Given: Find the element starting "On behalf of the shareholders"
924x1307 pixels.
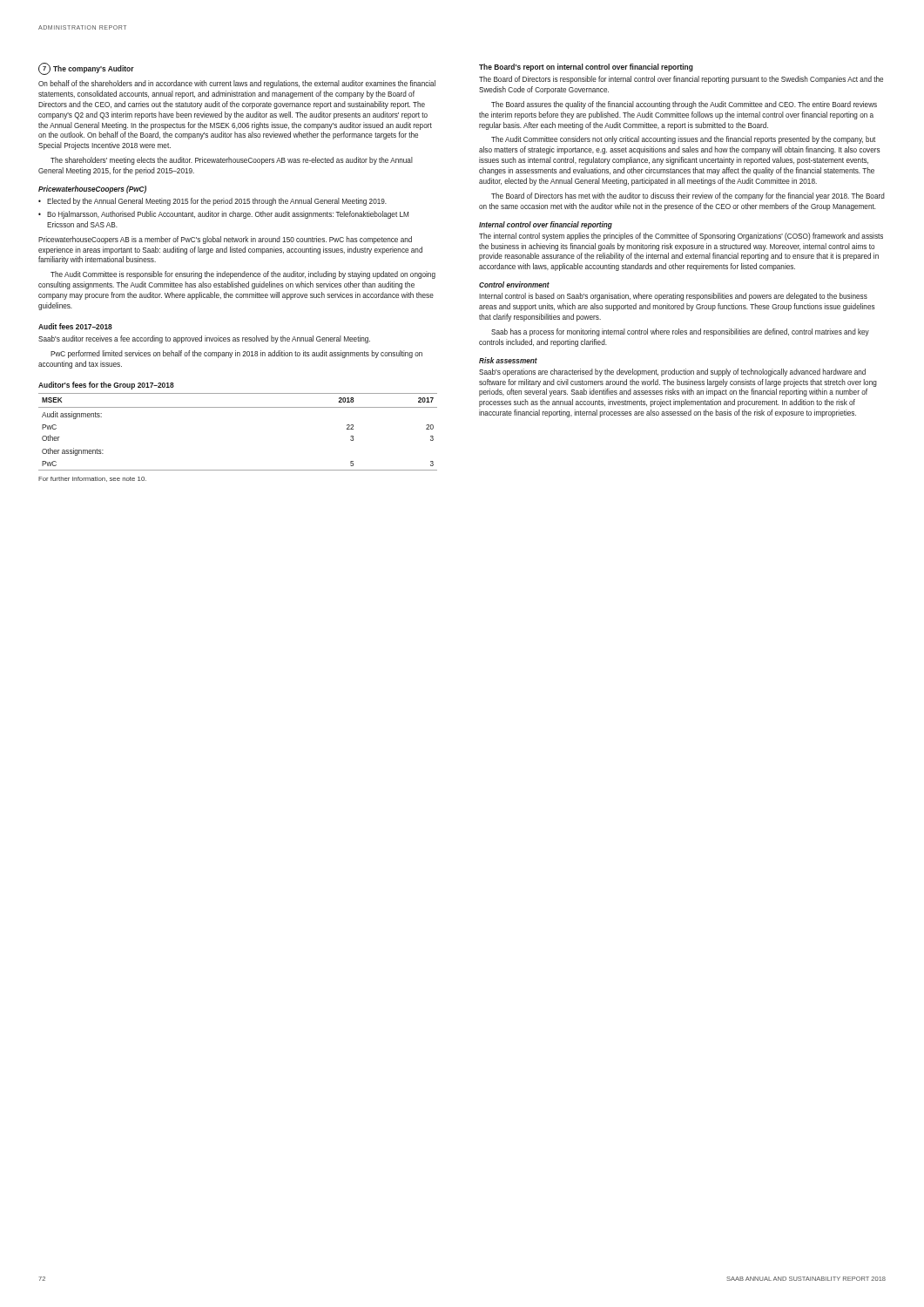Looking at the screenshot, I should 238,128.
